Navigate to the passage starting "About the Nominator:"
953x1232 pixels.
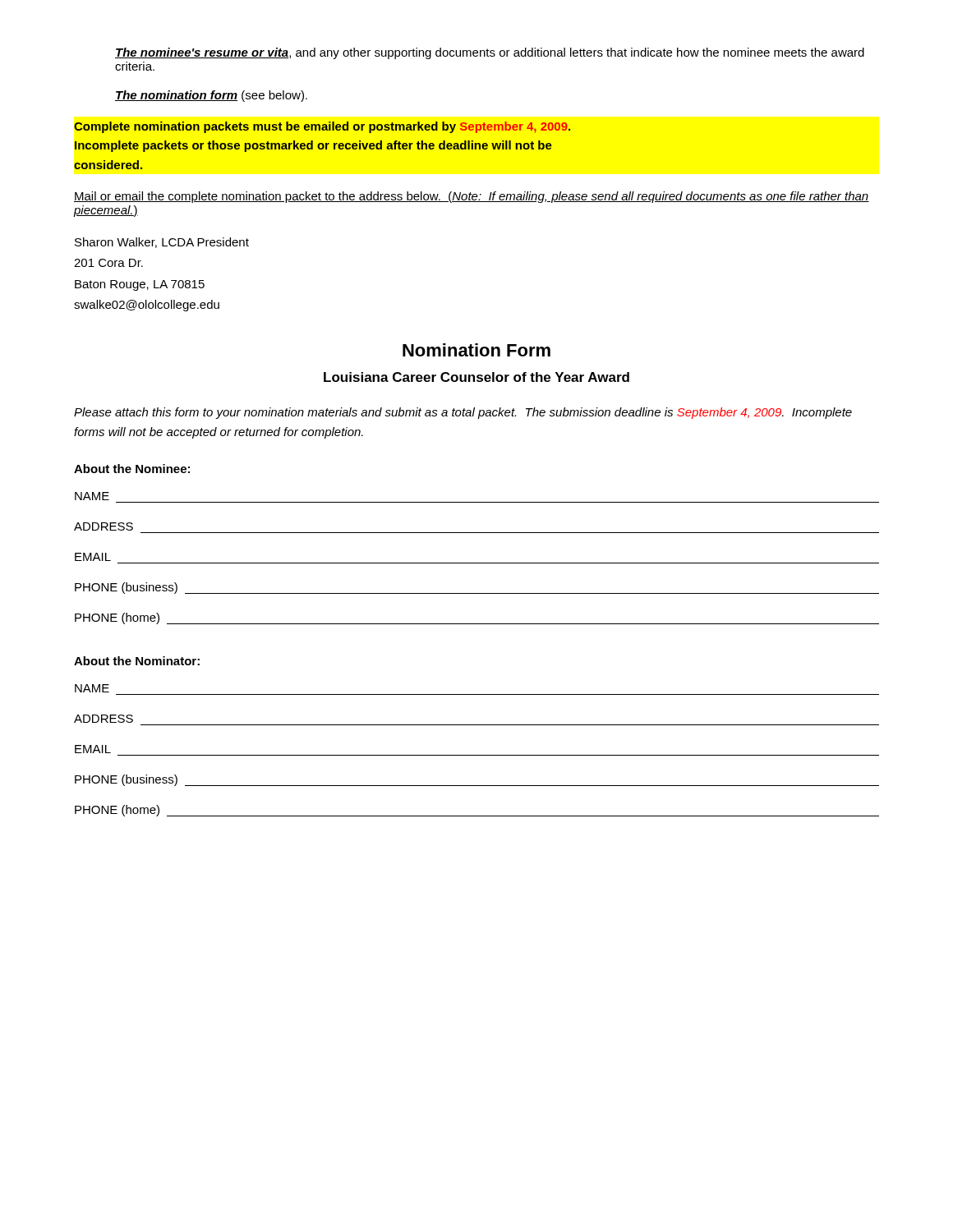[137, 661]
